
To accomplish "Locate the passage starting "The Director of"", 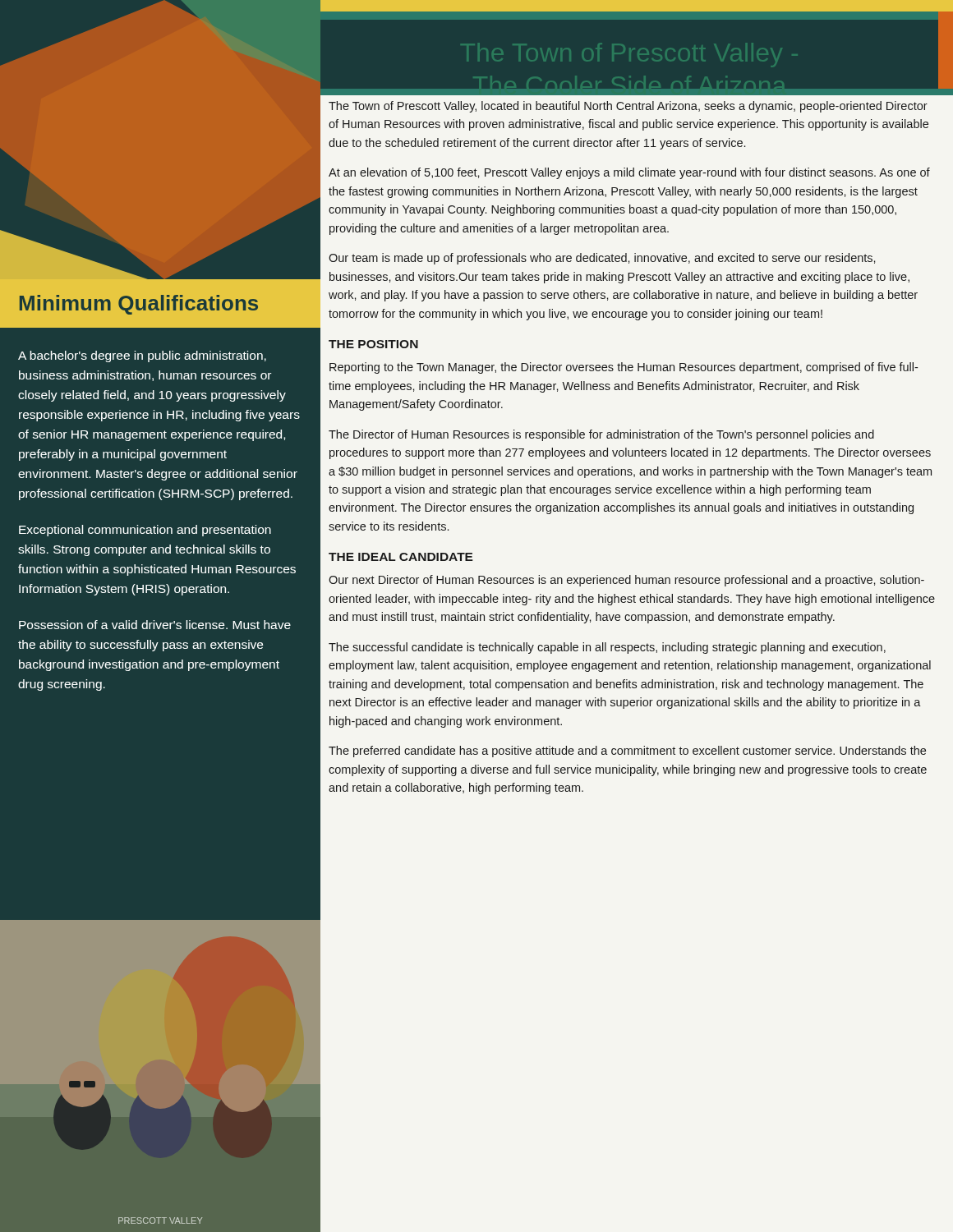I will [x=631, y=480].
